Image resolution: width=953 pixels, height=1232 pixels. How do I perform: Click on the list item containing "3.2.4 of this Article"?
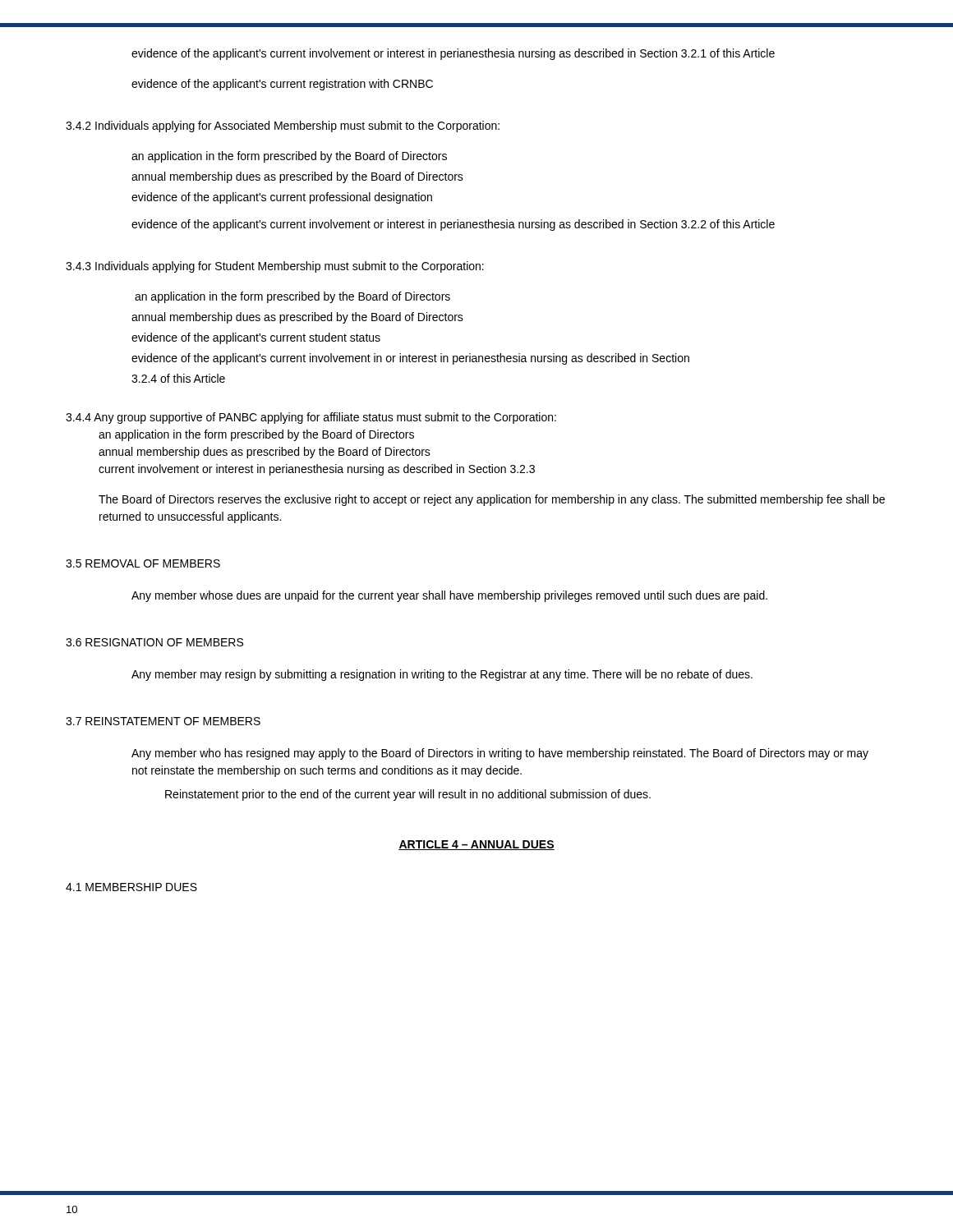pyautogui.click(x=178, y=379)
